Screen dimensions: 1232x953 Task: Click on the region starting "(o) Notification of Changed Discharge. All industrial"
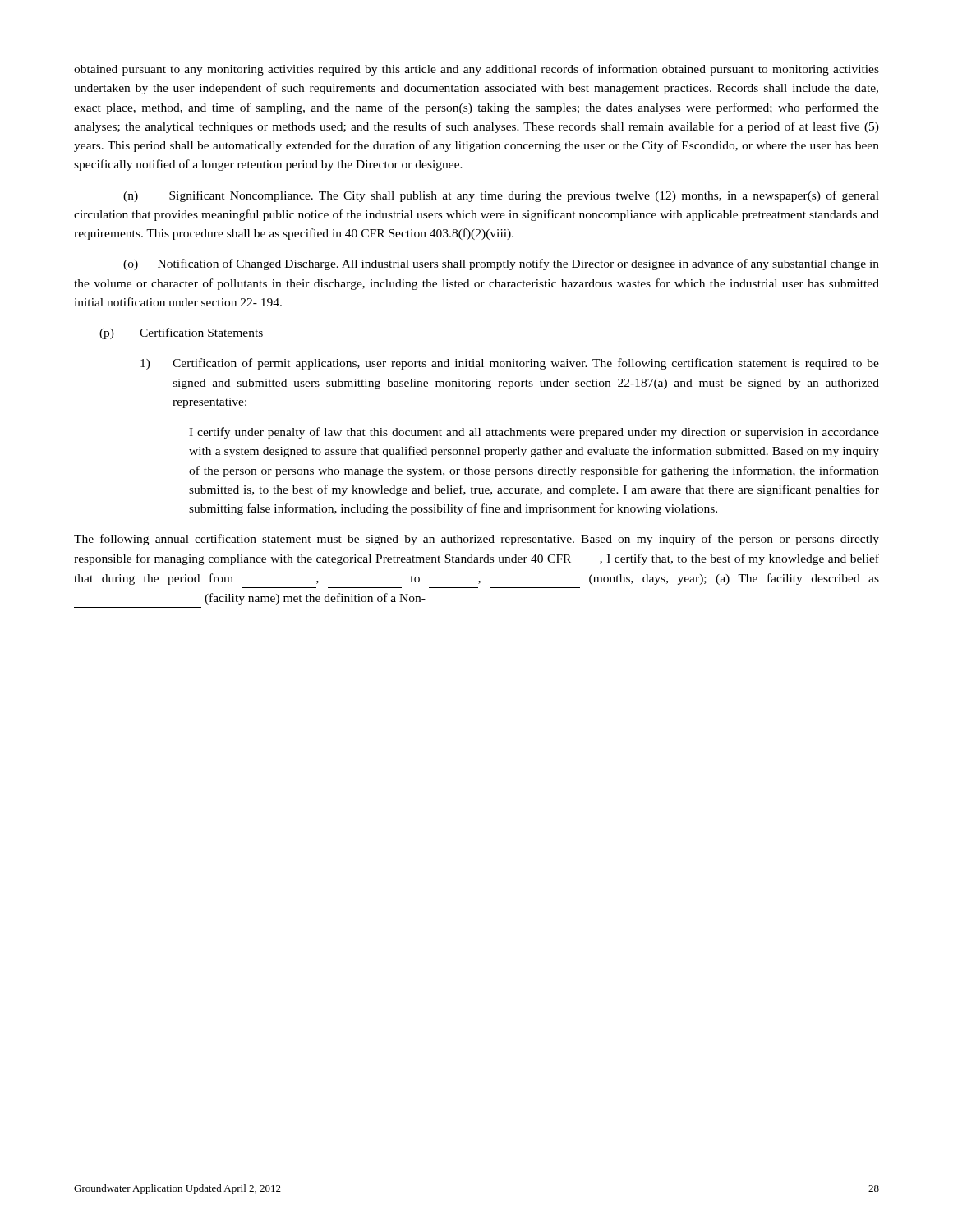coord(476,283)
